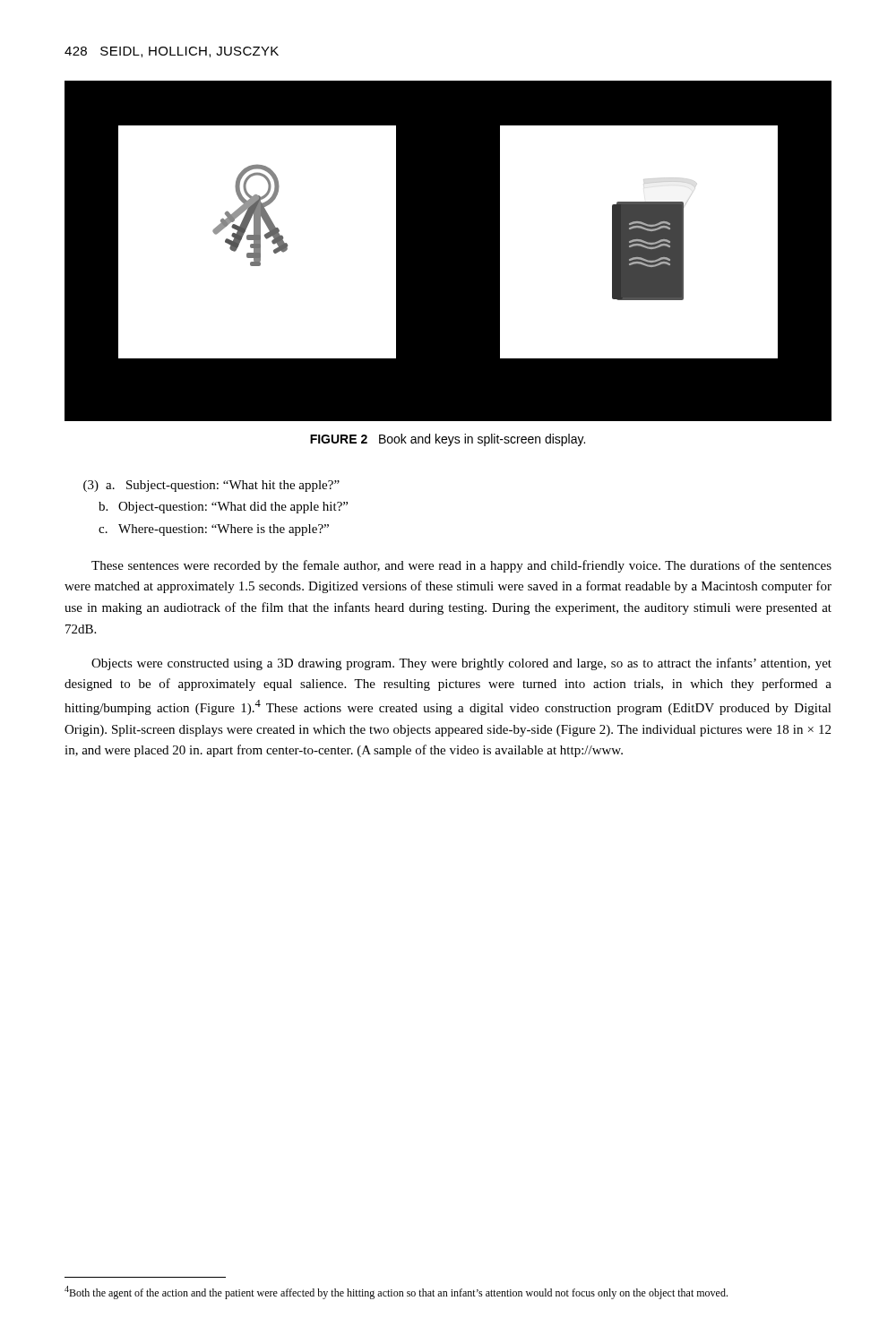Select the text block containing "These sentences were recorded by the"
The width and height of the screenshot is (896, 1344).
[x=448, y=597]
